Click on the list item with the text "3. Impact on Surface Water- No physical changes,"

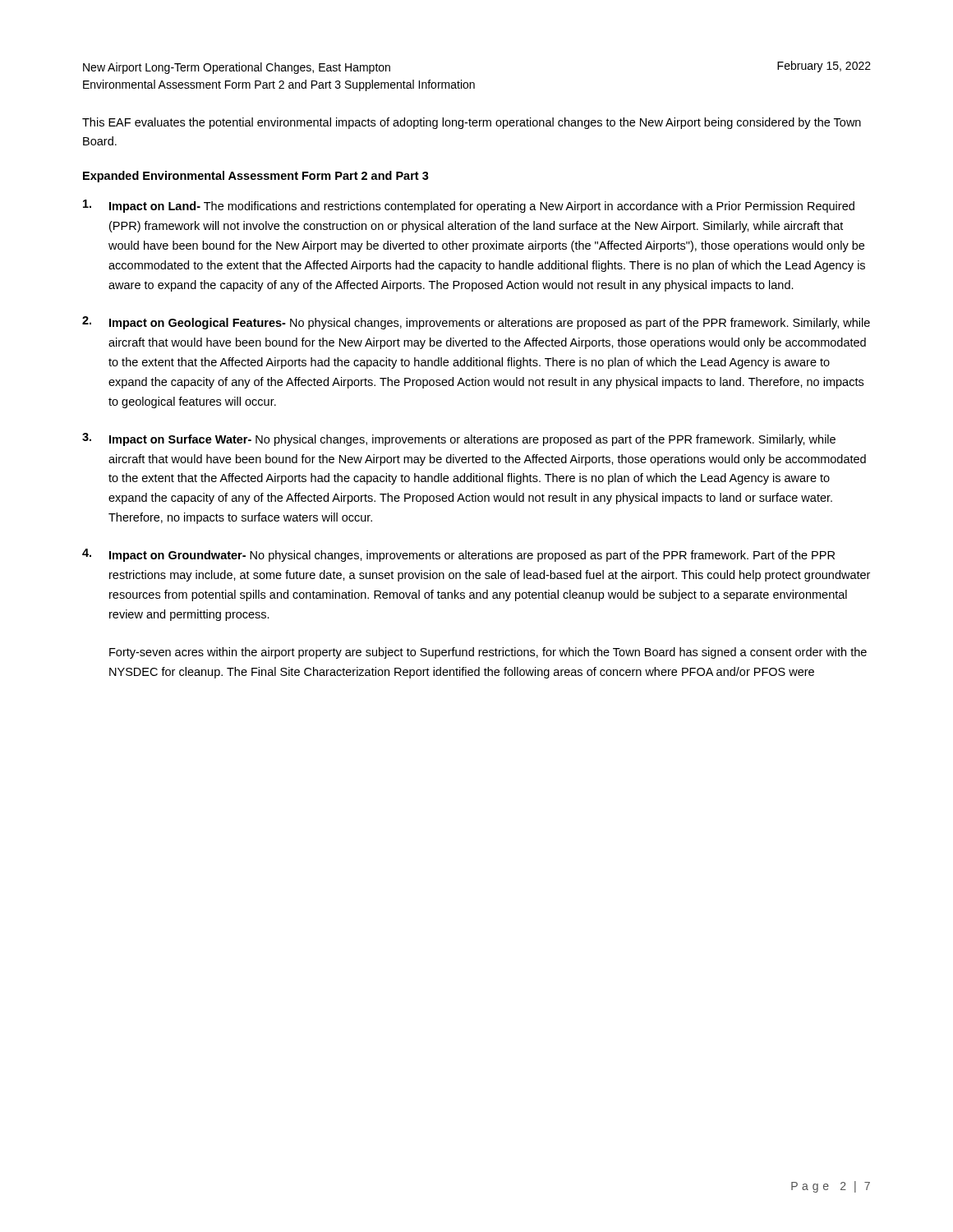pos(476,479)
